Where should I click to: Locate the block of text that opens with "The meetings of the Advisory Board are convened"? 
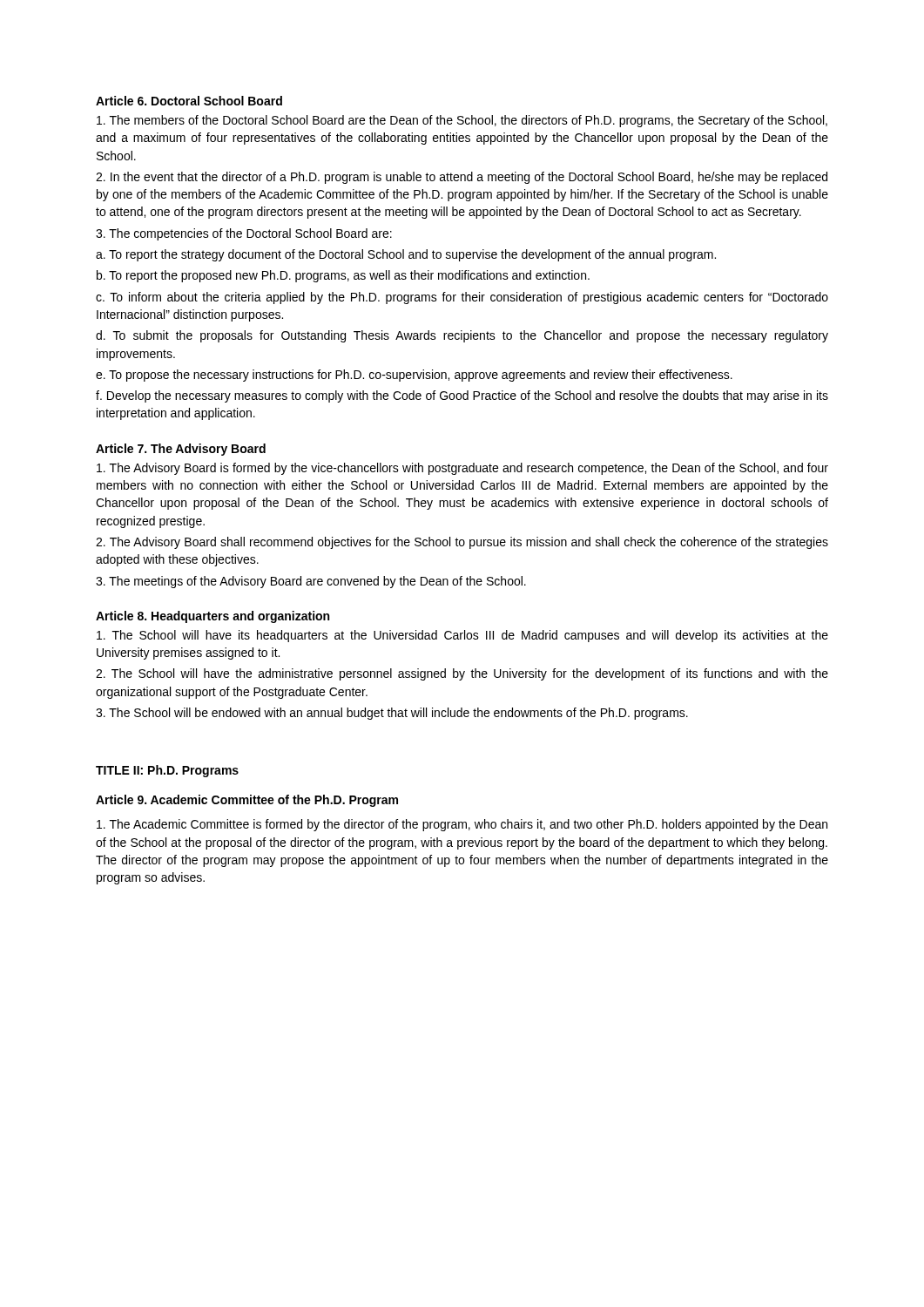pyautogui.click(x=311, y=581)
